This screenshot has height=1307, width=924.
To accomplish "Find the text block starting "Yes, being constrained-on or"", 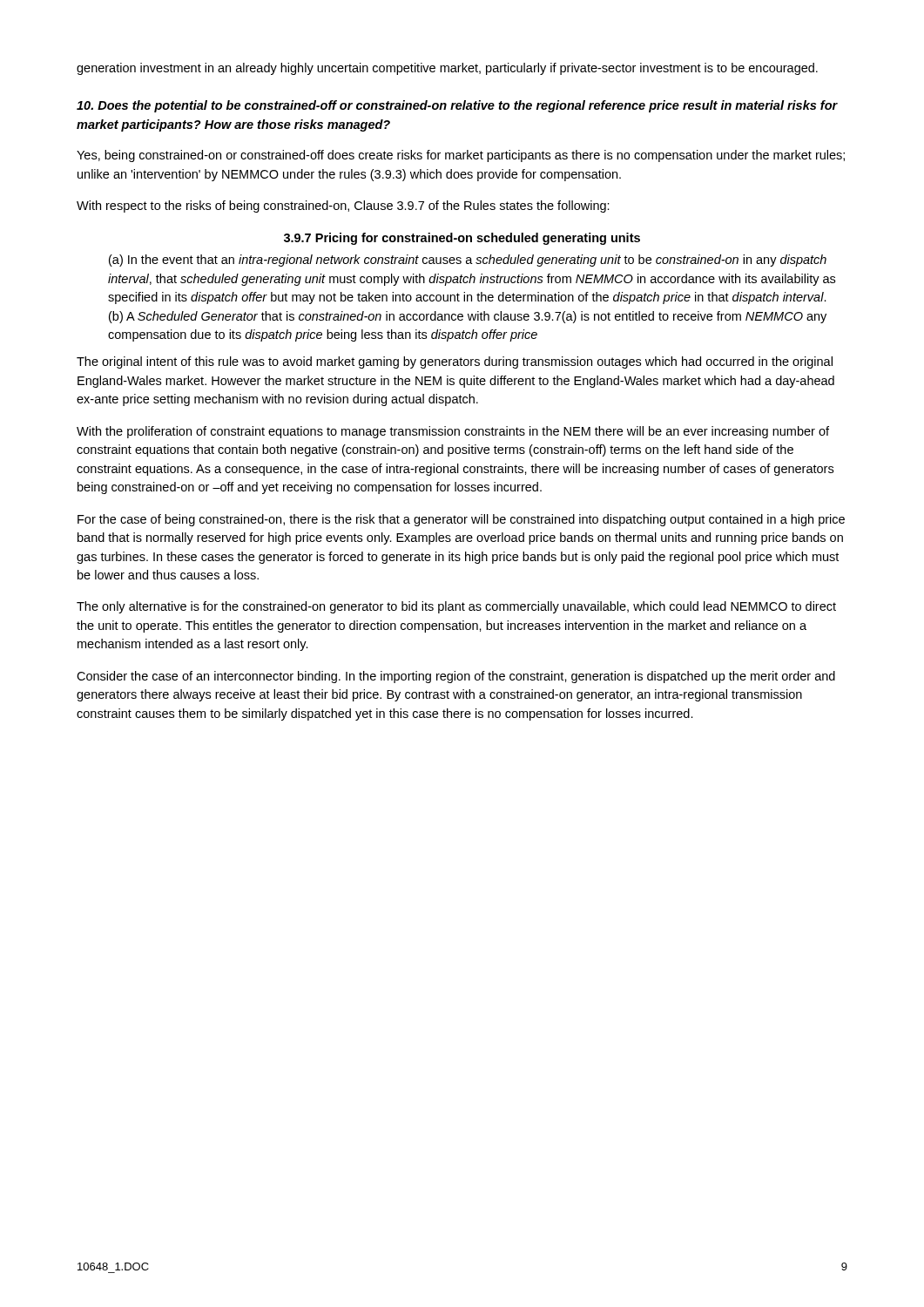I will pyautogui.click(x=461, y=165).
